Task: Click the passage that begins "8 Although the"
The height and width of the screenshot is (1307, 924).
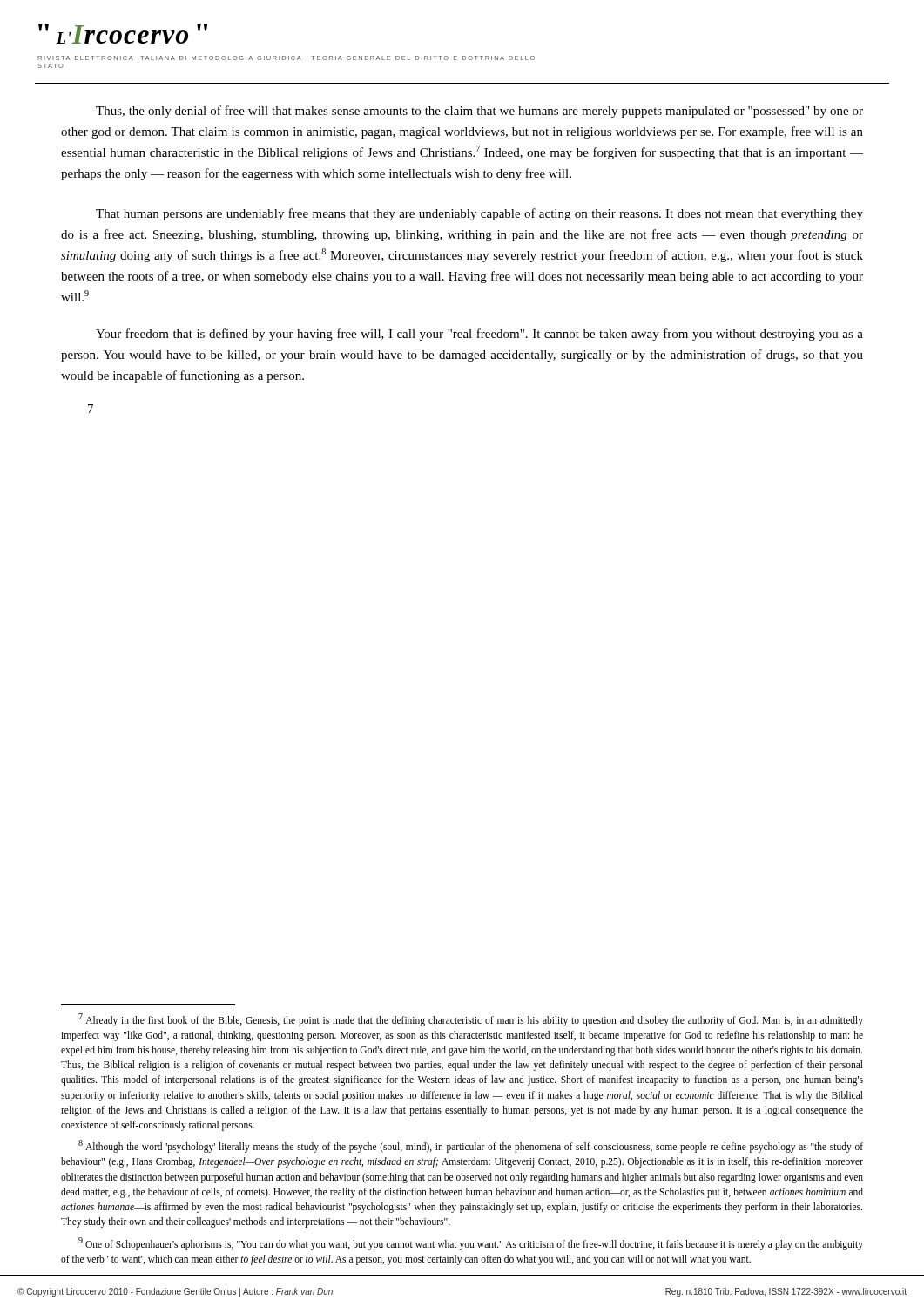Action: [x=462, y=1183]
